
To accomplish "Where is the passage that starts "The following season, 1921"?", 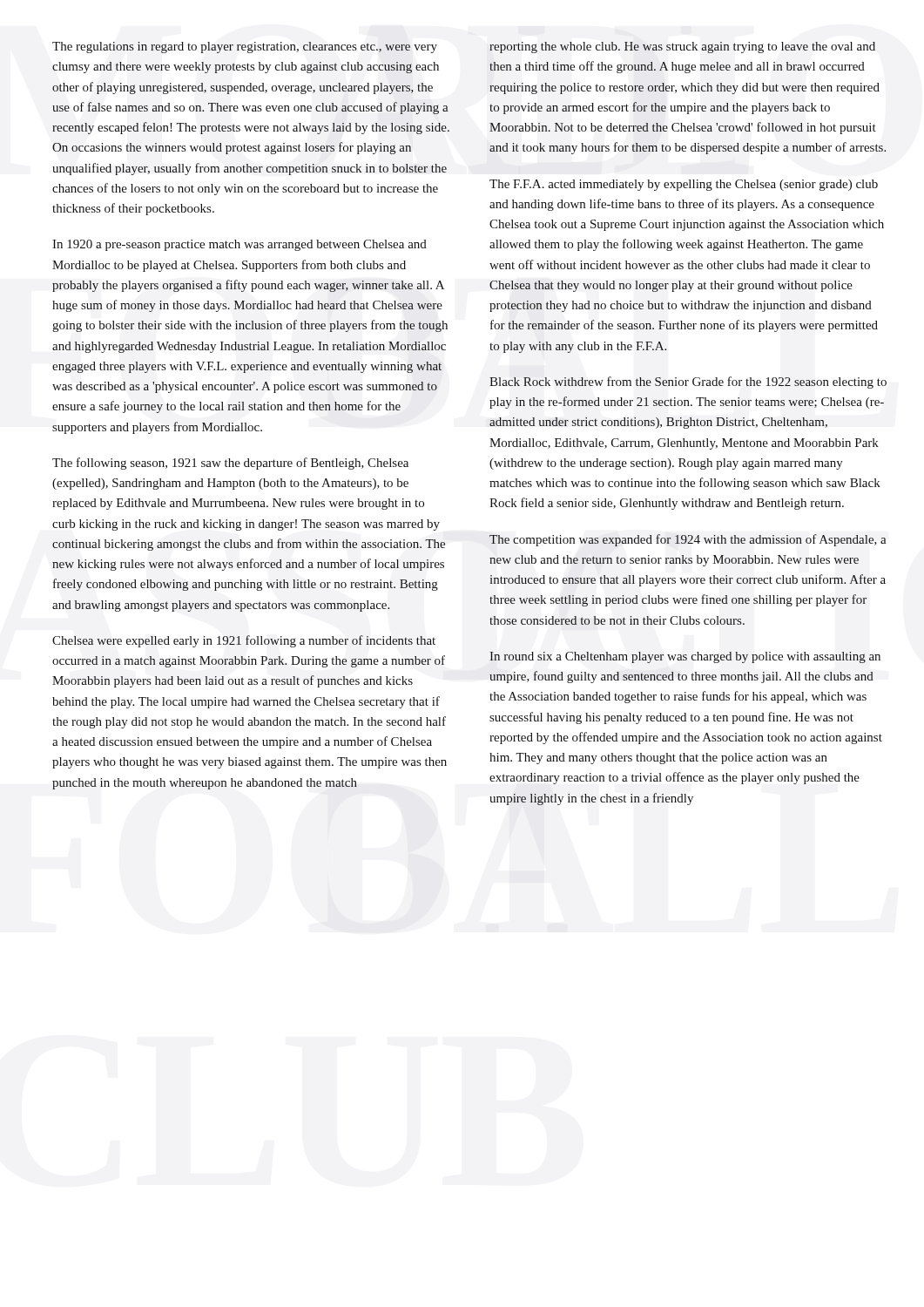I will coord(249,533).
